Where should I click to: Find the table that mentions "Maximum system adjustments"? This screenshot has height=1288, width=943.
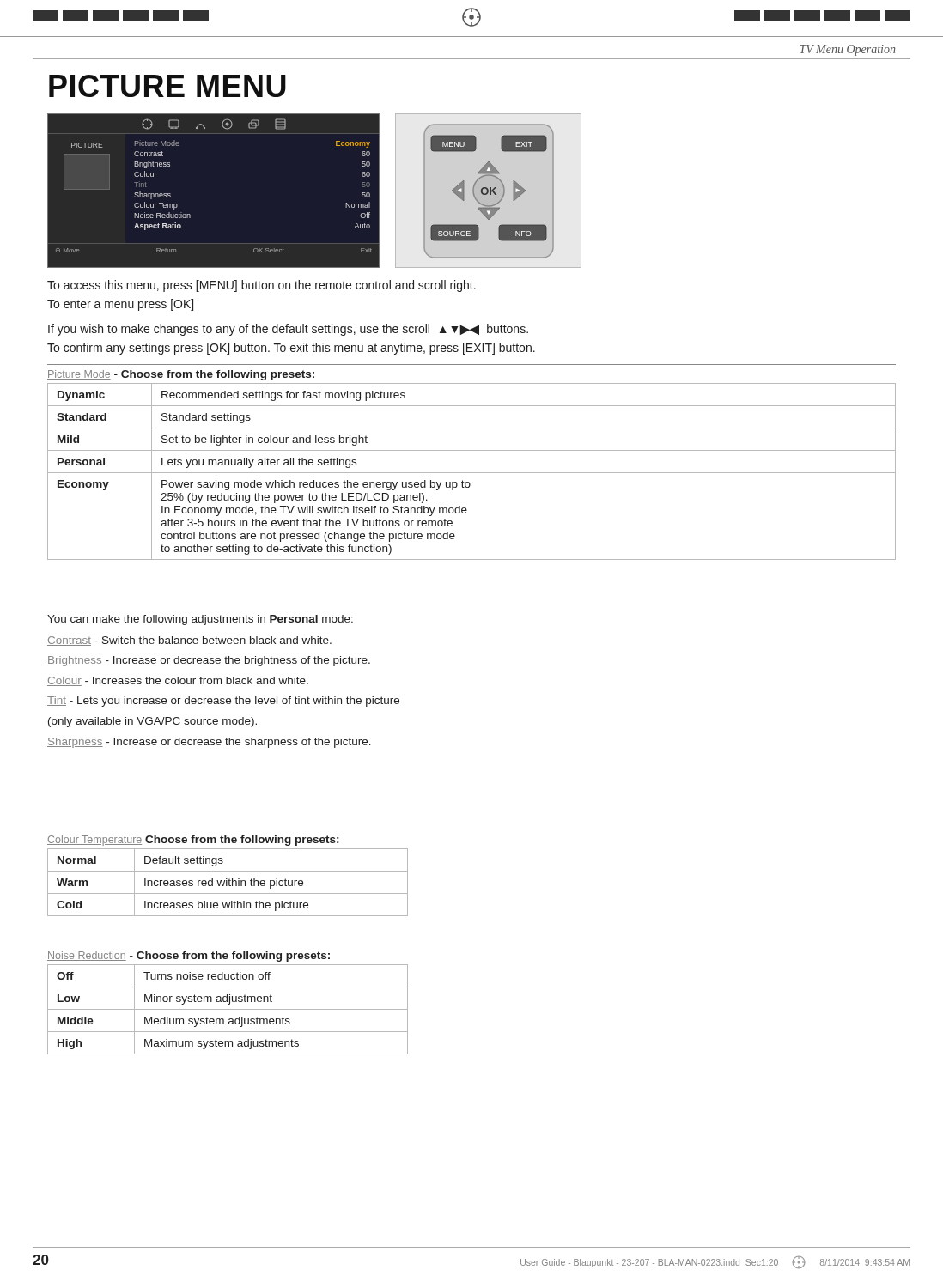click(x=472, y=1009)
